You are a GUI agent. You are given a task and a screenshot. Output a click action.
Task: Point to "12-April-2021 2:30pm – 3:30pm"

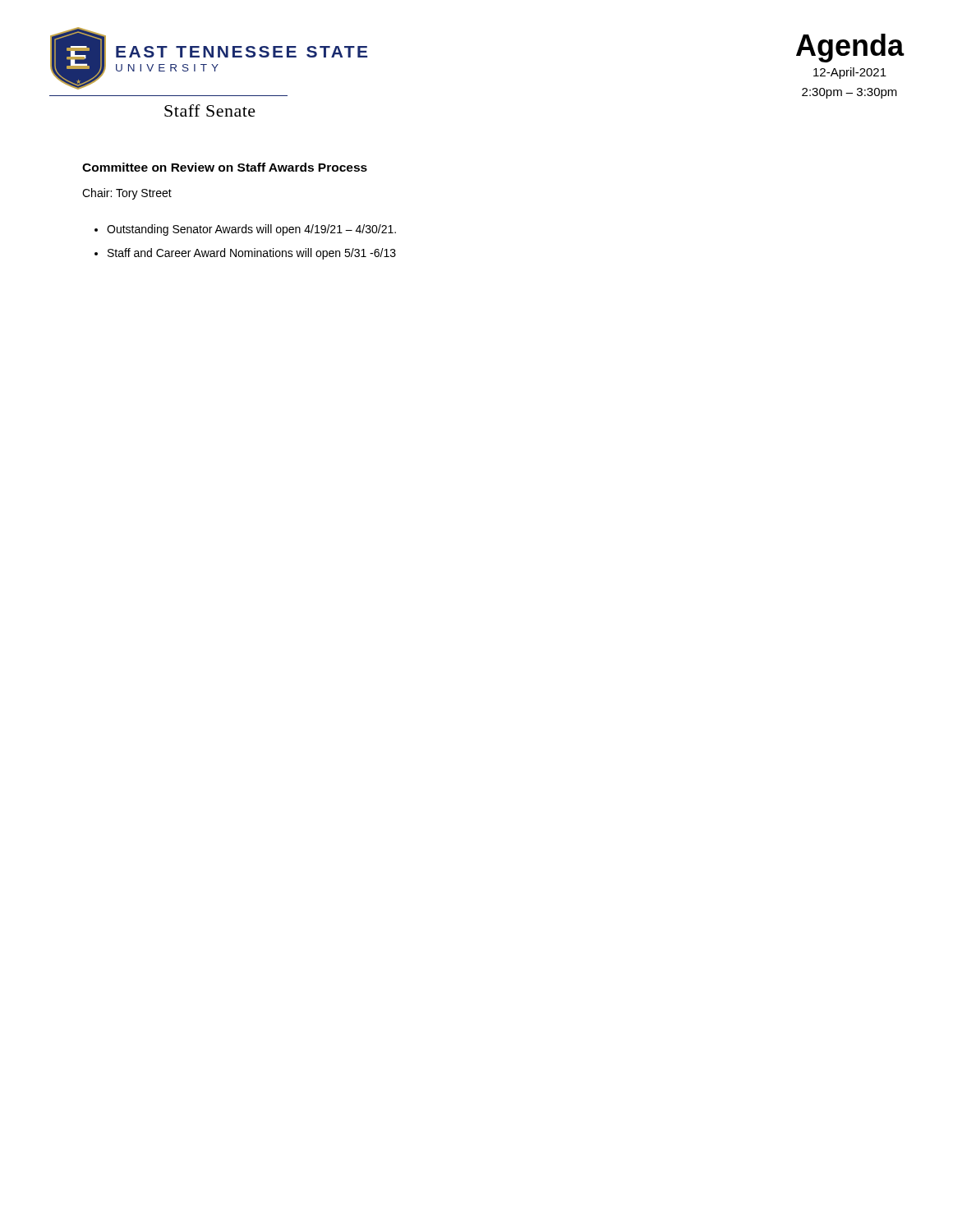click(849, 81)
